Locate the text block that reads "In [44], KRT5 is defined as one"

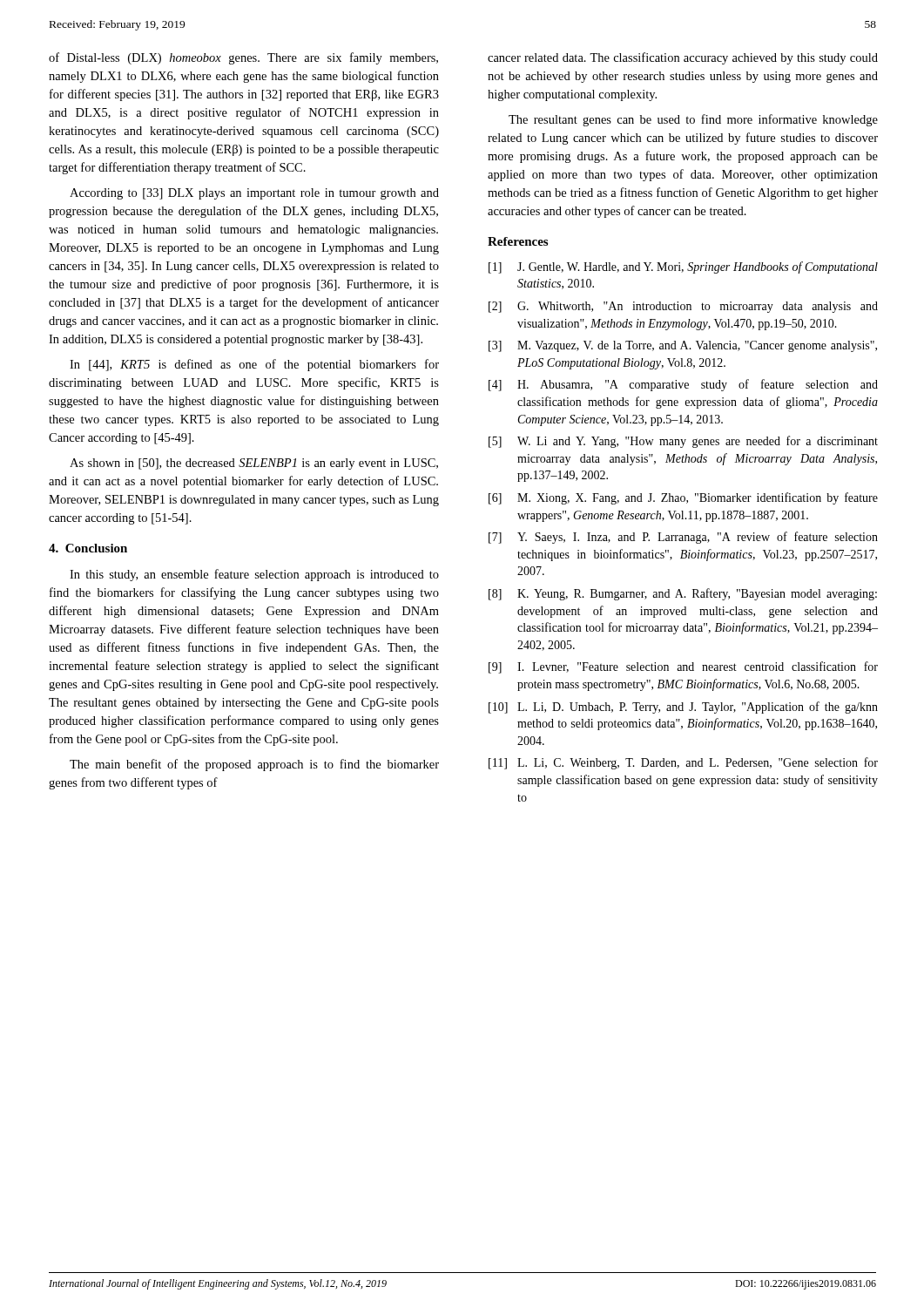pos(244,402)
